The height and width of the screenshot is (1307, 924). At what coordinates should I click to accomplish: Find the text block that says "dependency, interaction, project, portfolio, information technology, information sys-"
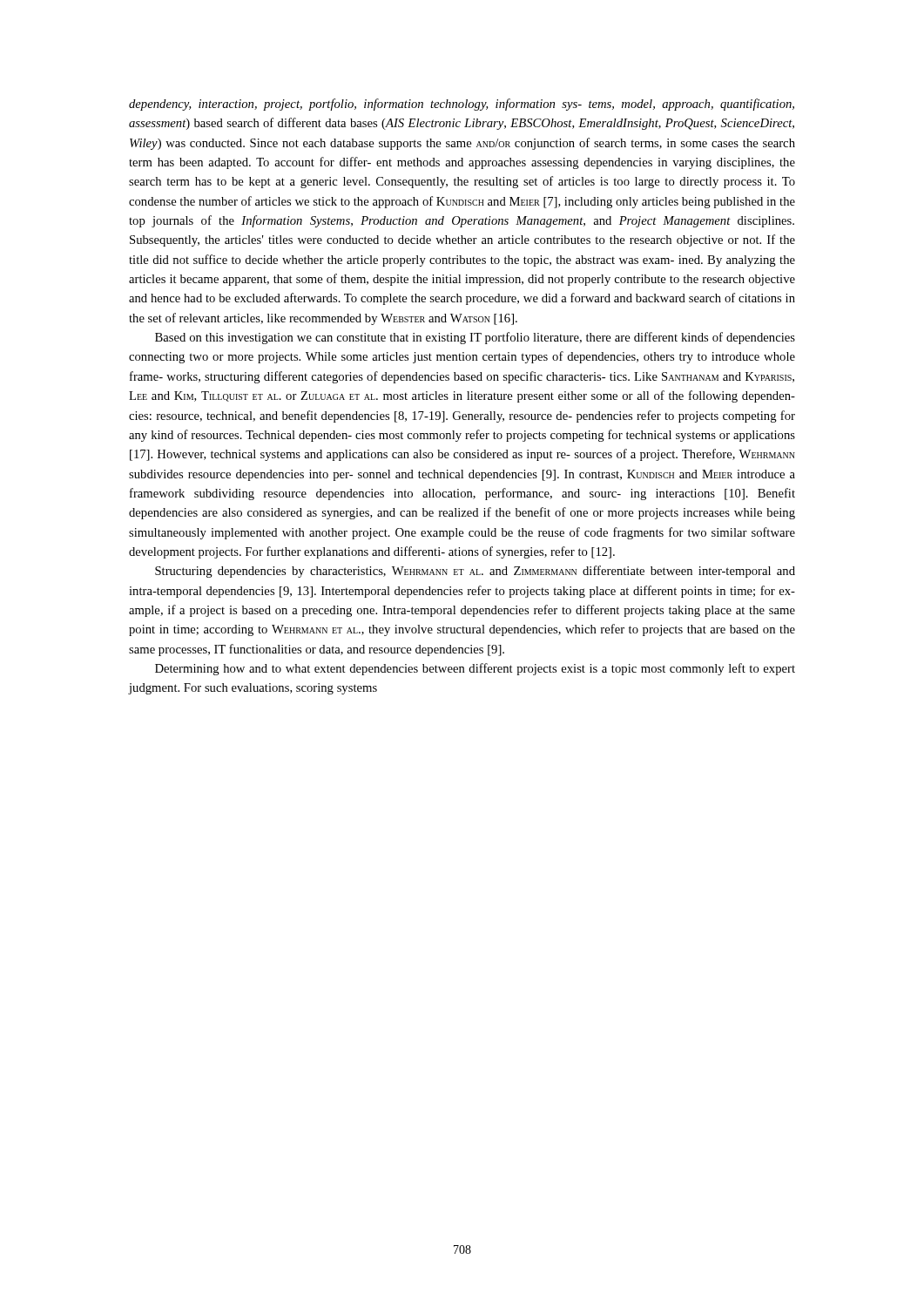pos(462,211)
